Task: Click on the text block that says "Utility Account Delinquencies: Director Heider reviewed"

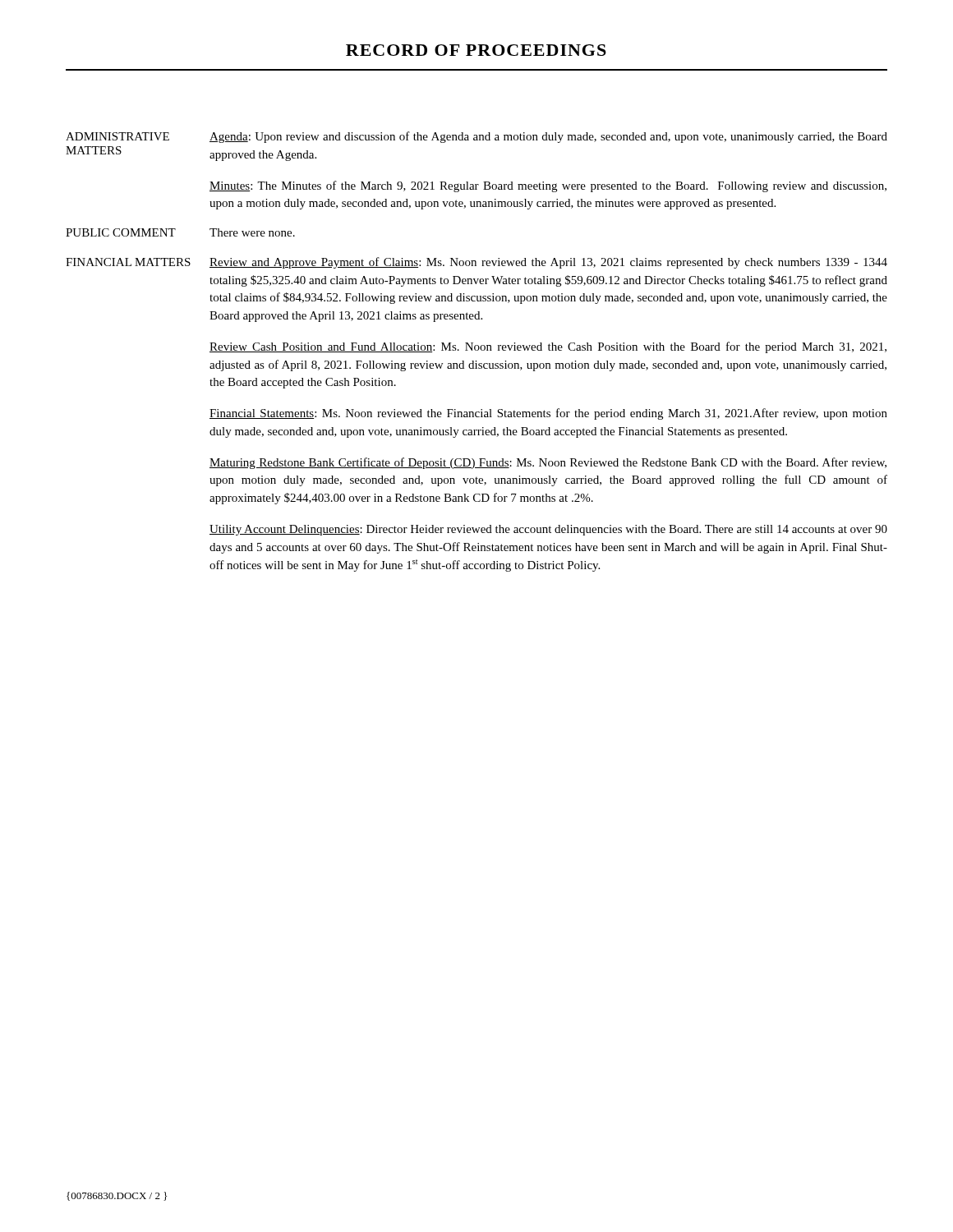Action: pos(548,547)
